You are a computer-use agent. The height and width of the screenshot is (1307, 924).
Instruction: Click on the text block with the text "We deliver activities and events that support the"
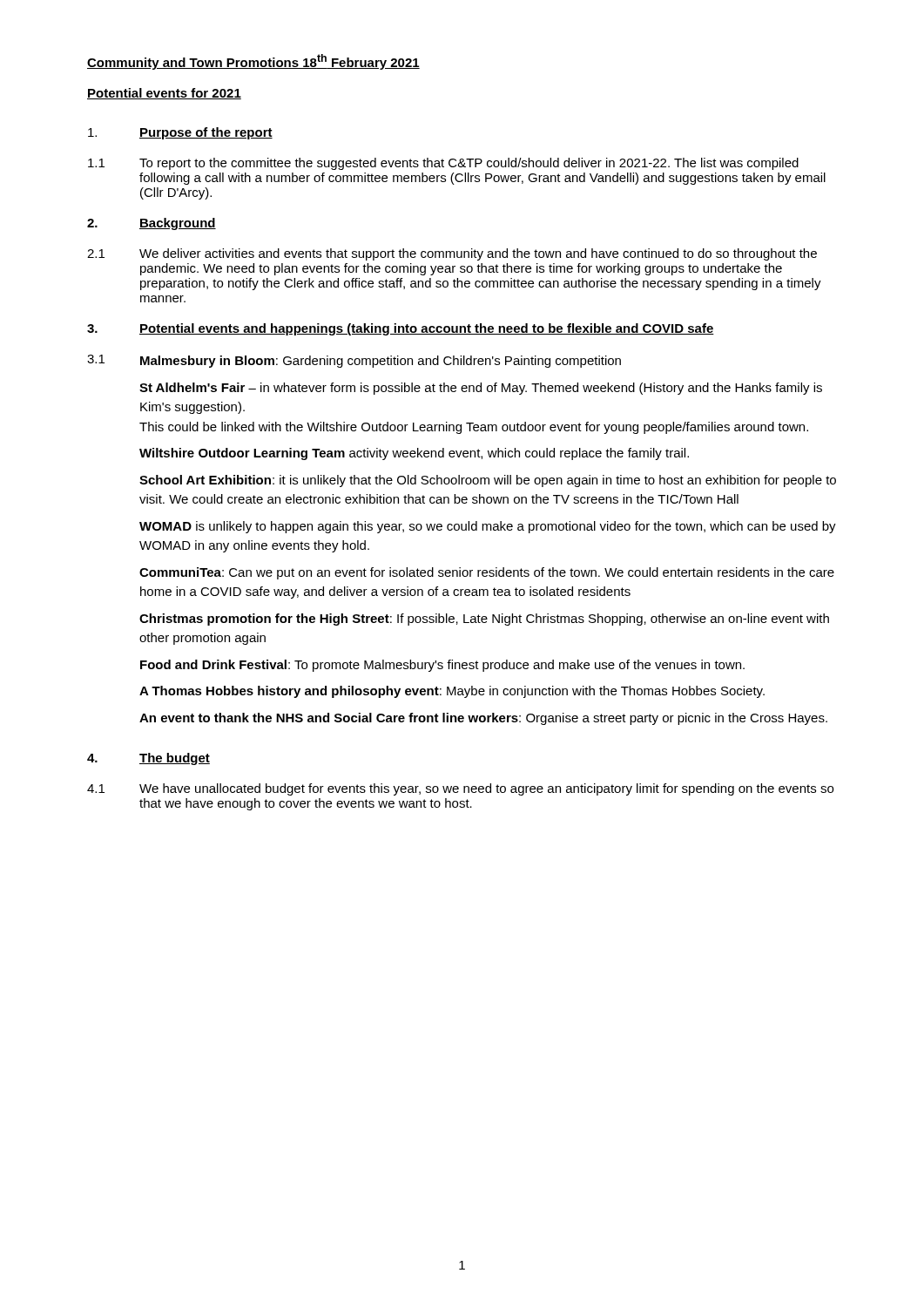[480, 275]
